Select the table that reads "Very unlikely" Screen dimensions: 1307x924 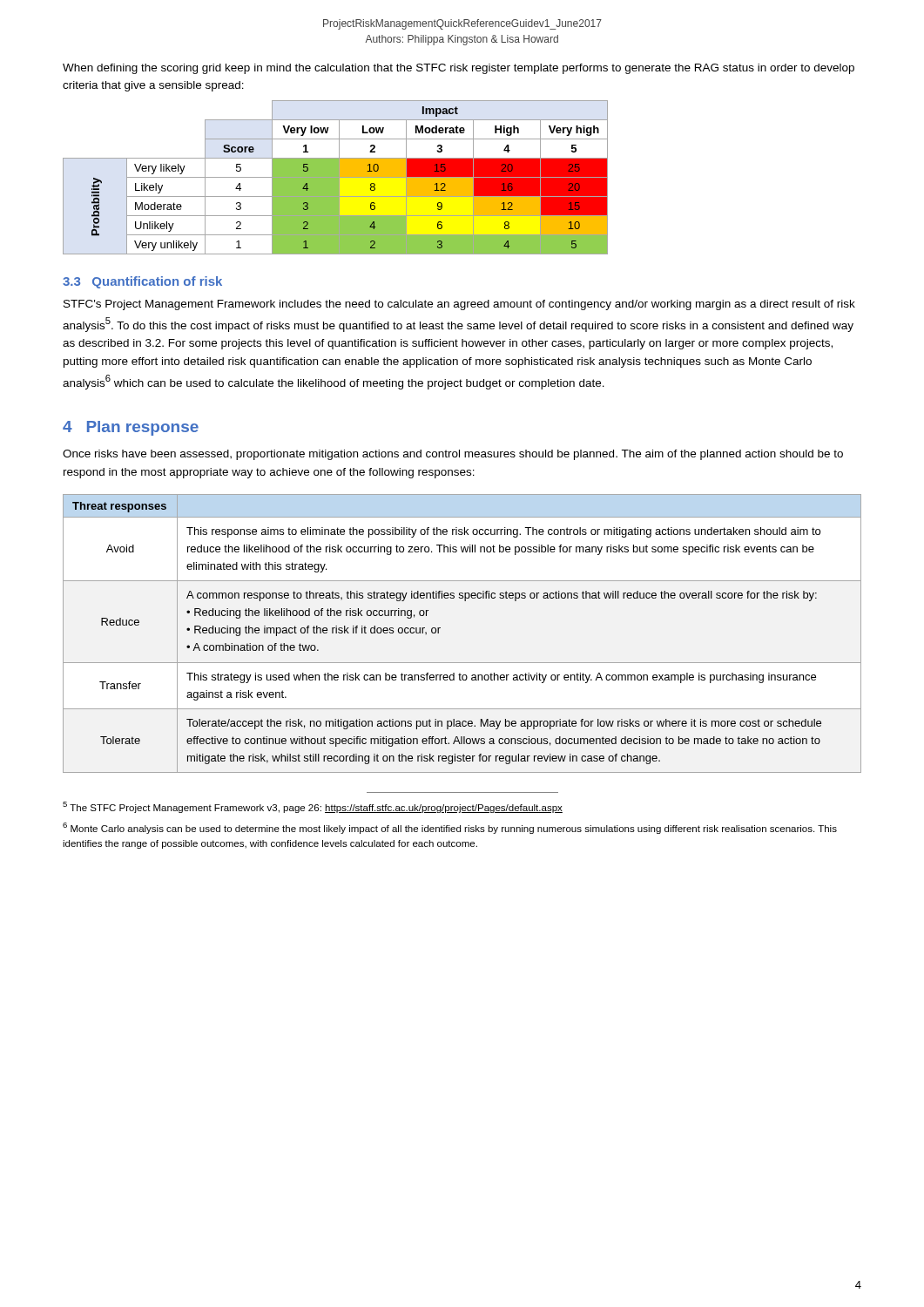click(x=462, y=177)
